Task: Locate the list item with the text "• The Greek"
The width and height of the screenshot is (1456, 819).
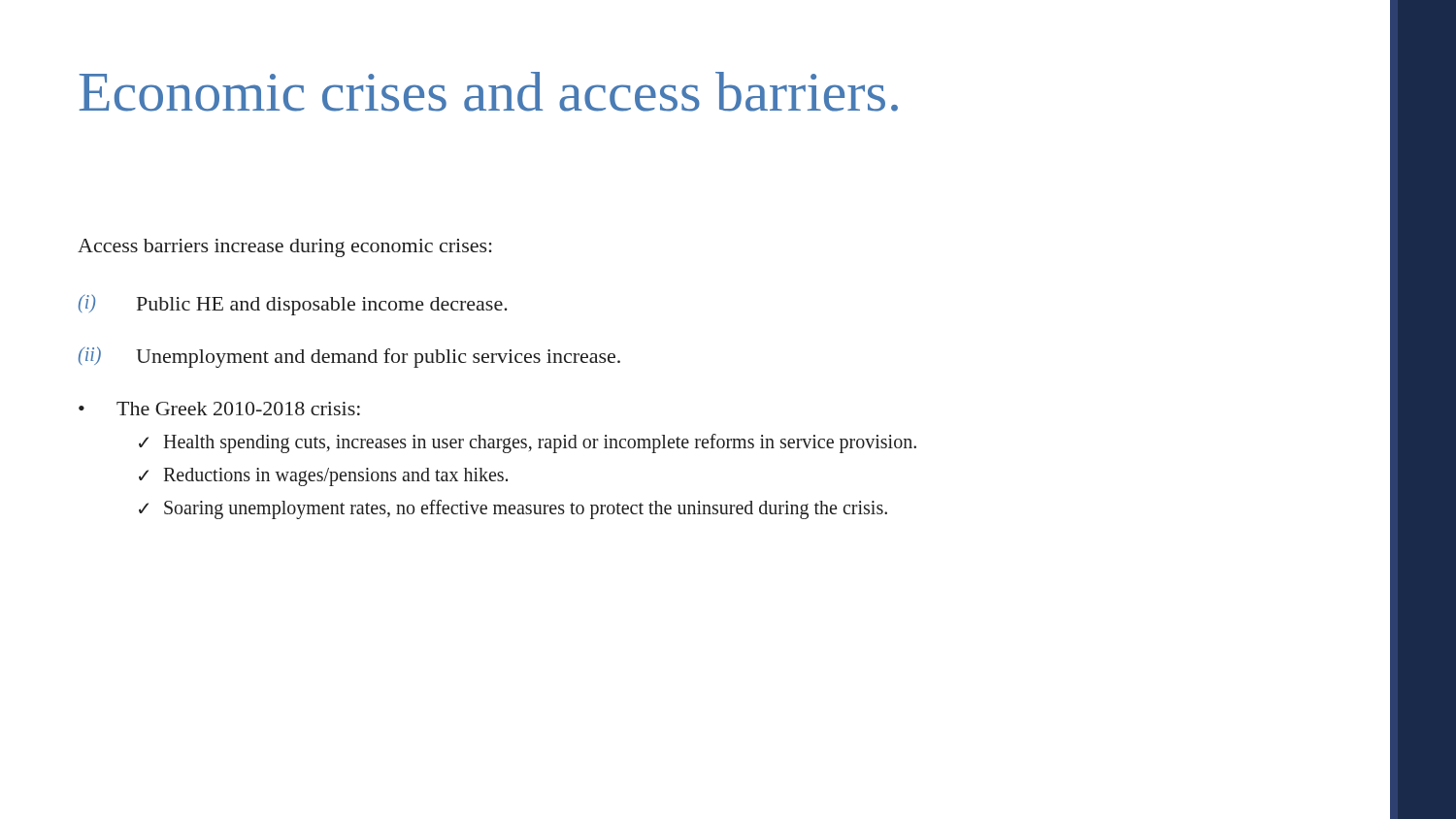Action: click(498, 463)
